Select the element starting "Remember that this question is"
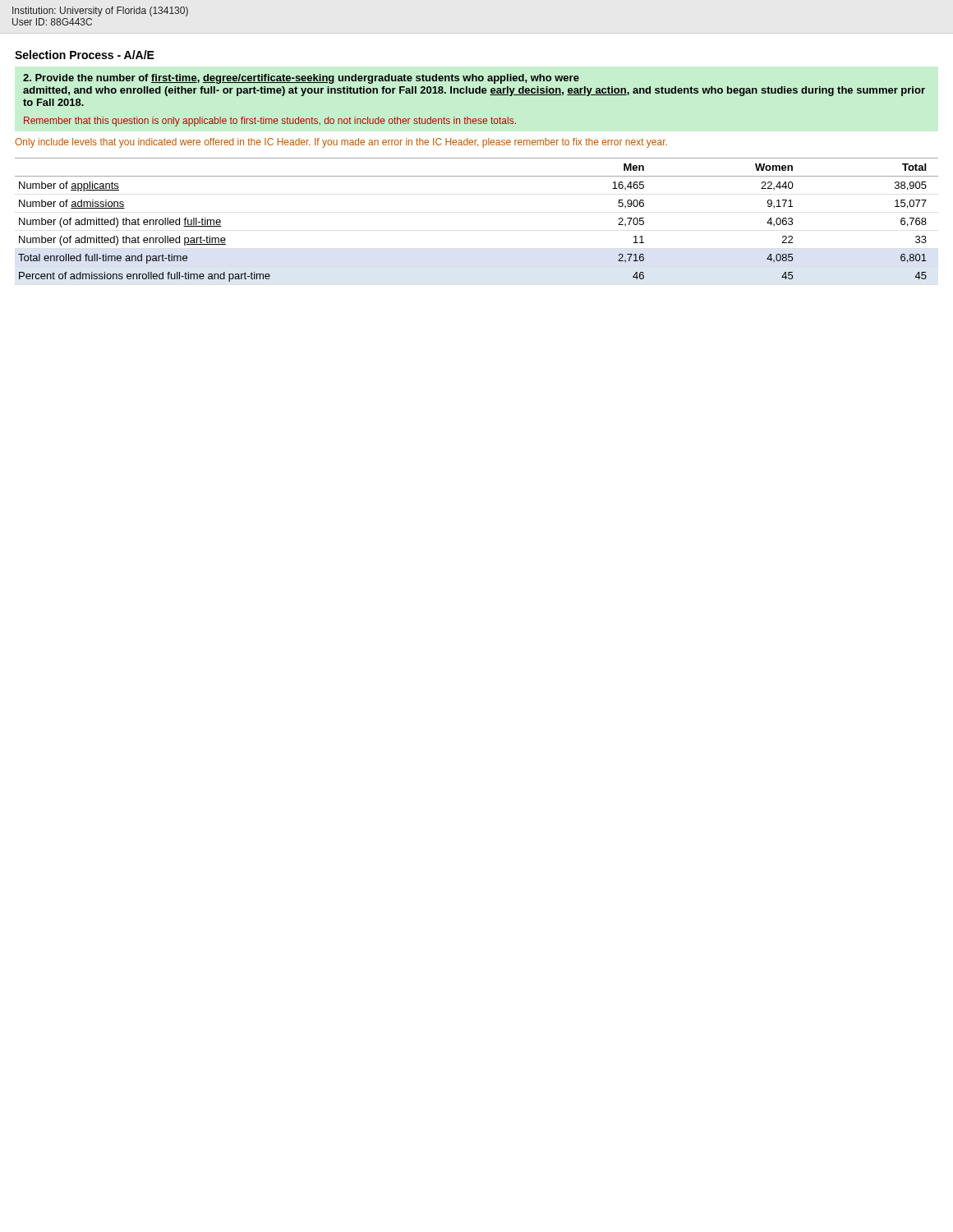 point(270,121)
